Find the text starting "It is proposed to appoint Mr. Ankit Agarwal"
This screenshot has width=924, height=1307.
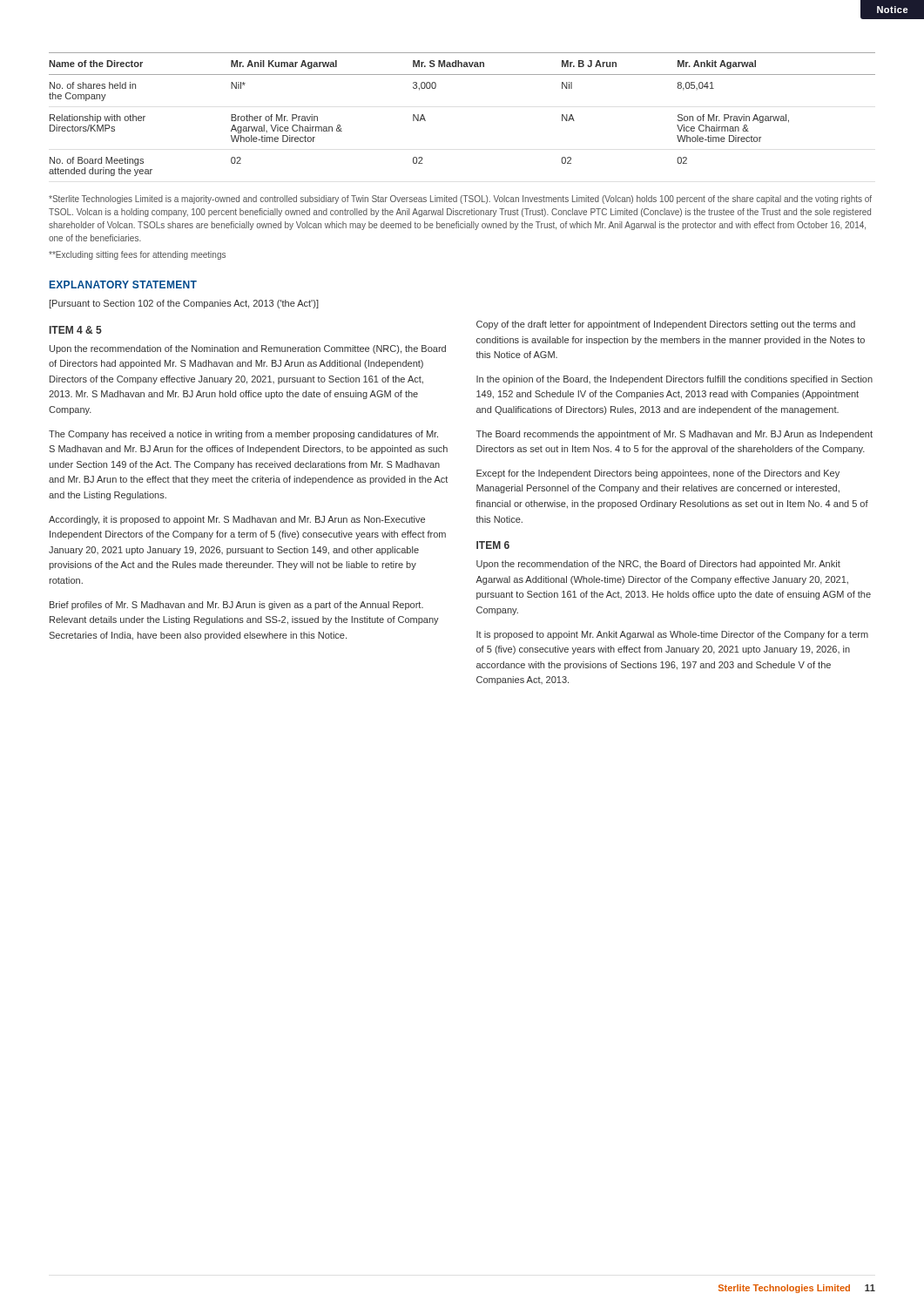[672, 657]
